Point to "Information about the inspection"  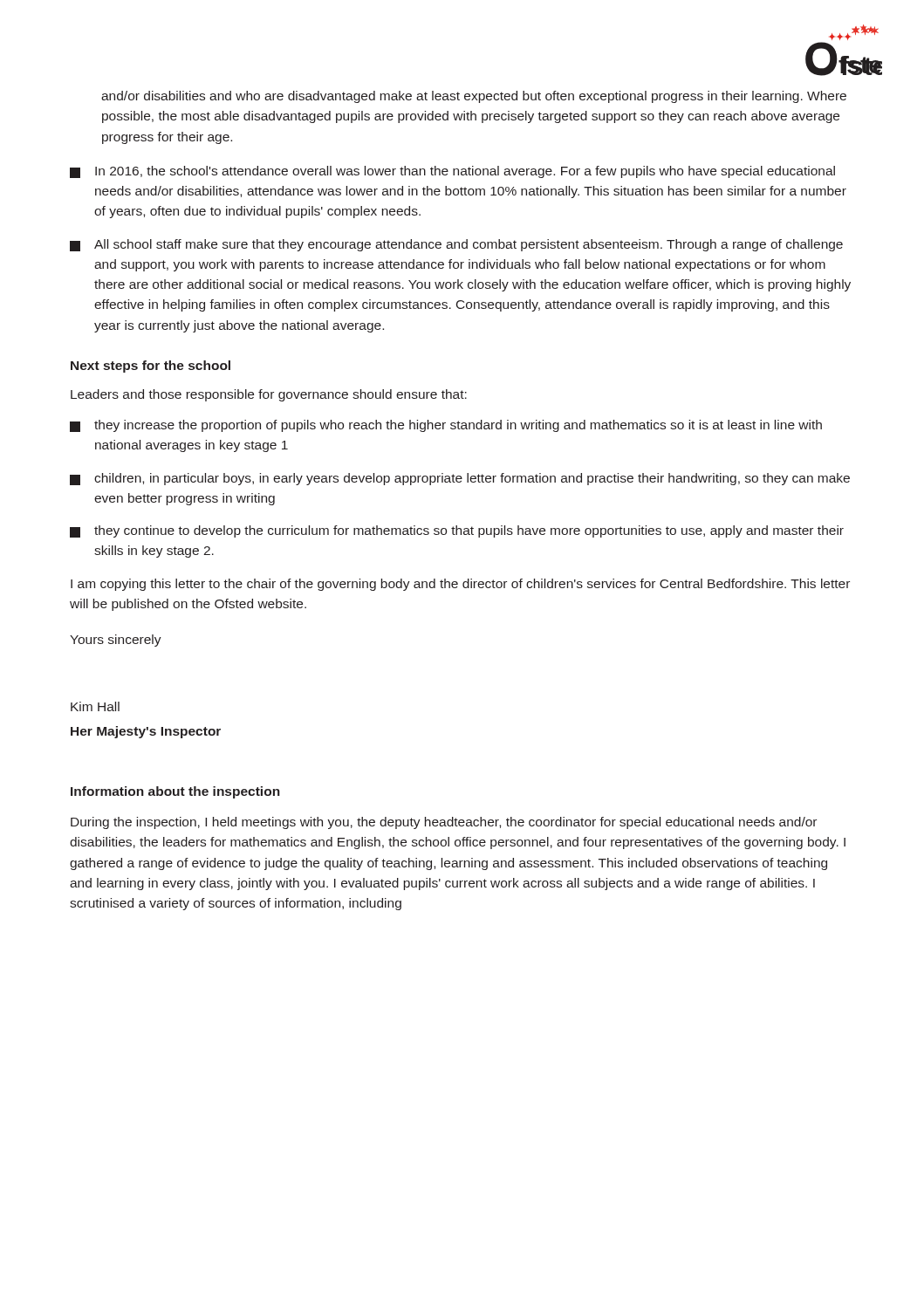coord(175,791)
